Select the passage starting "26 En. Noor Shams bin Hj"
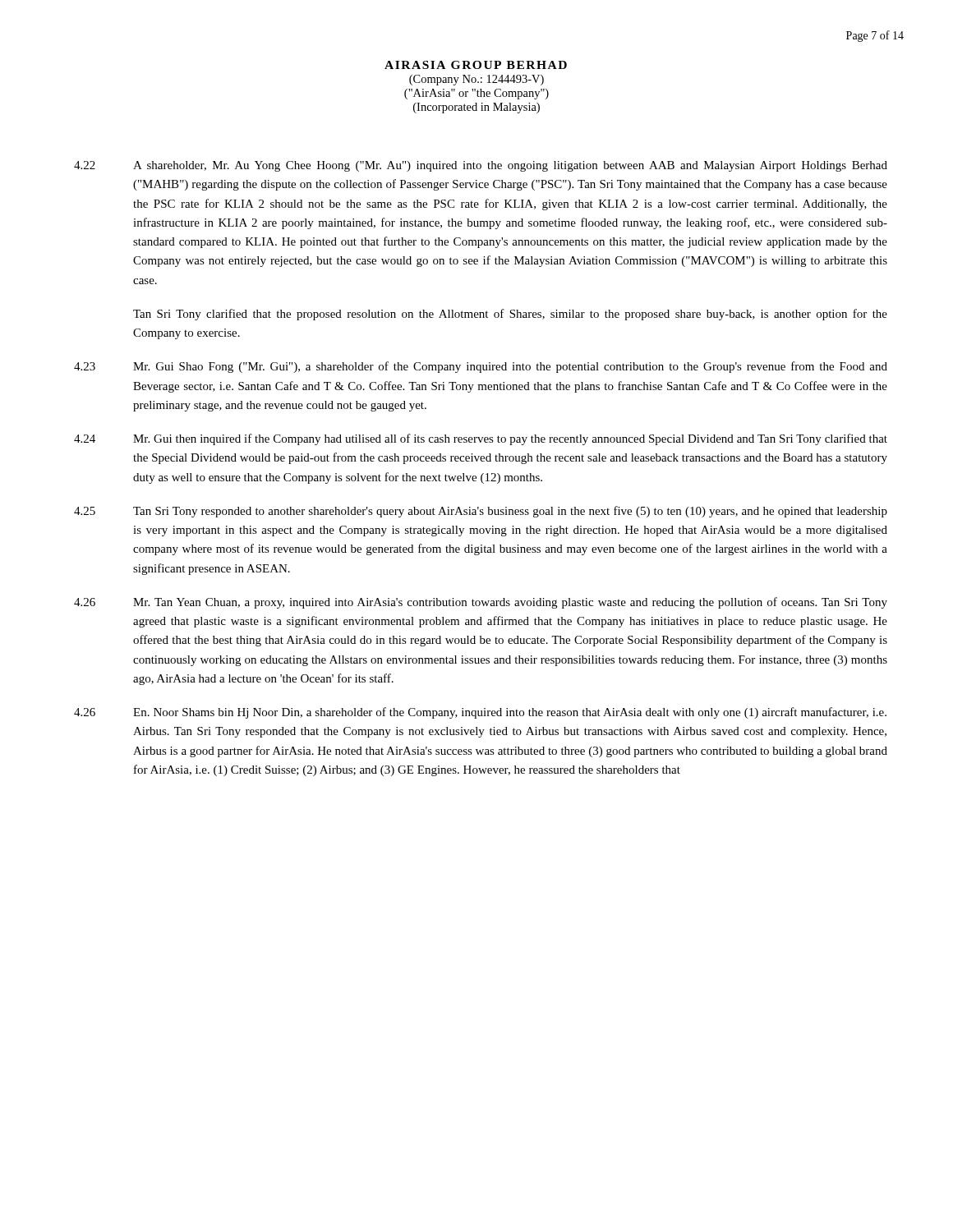Image resolution: width=953 pixels, height=1232 pixels. [481, 741]
